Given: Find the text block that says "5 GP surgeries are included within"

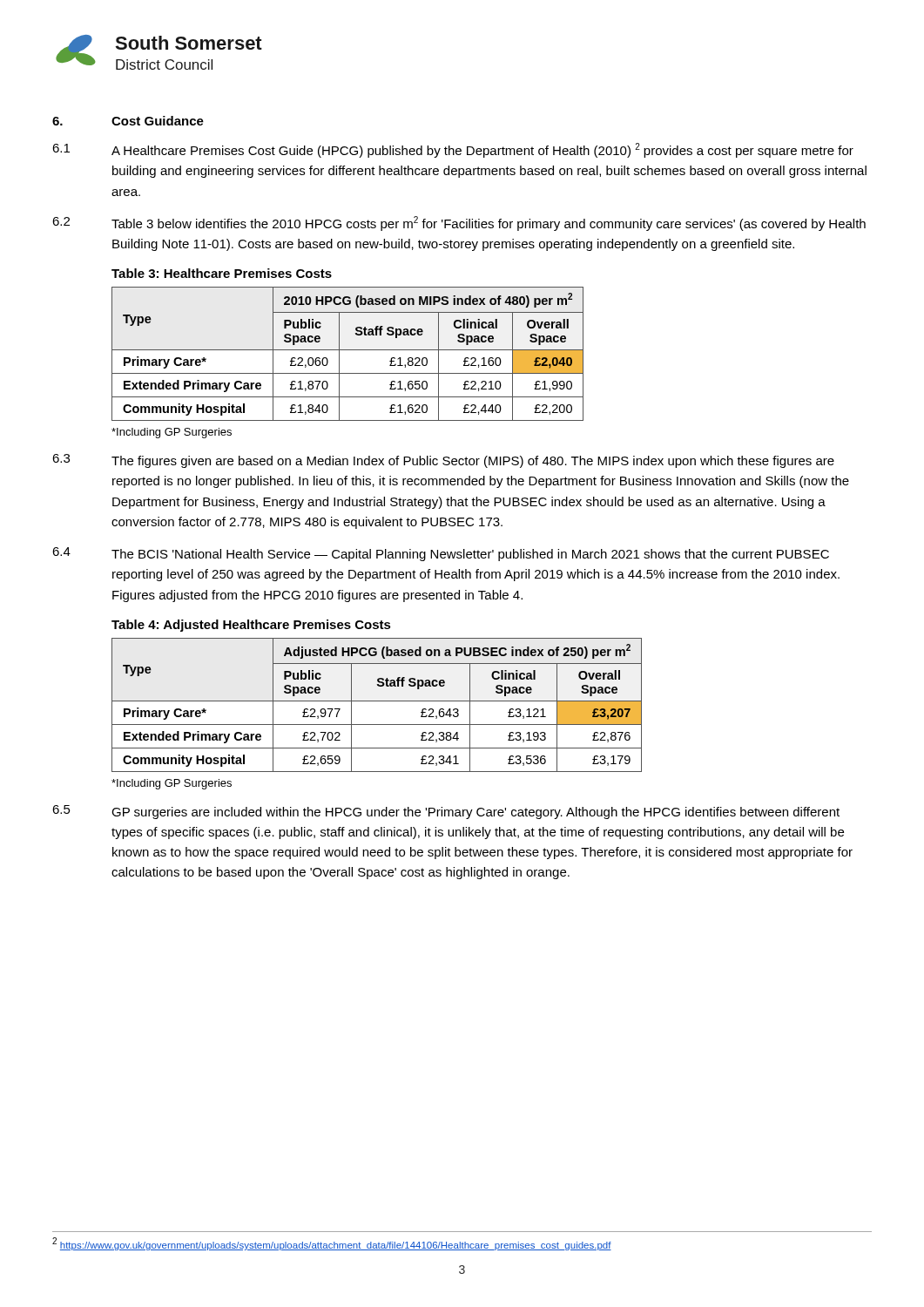Looking at the screenshot, I should (462, 842).
